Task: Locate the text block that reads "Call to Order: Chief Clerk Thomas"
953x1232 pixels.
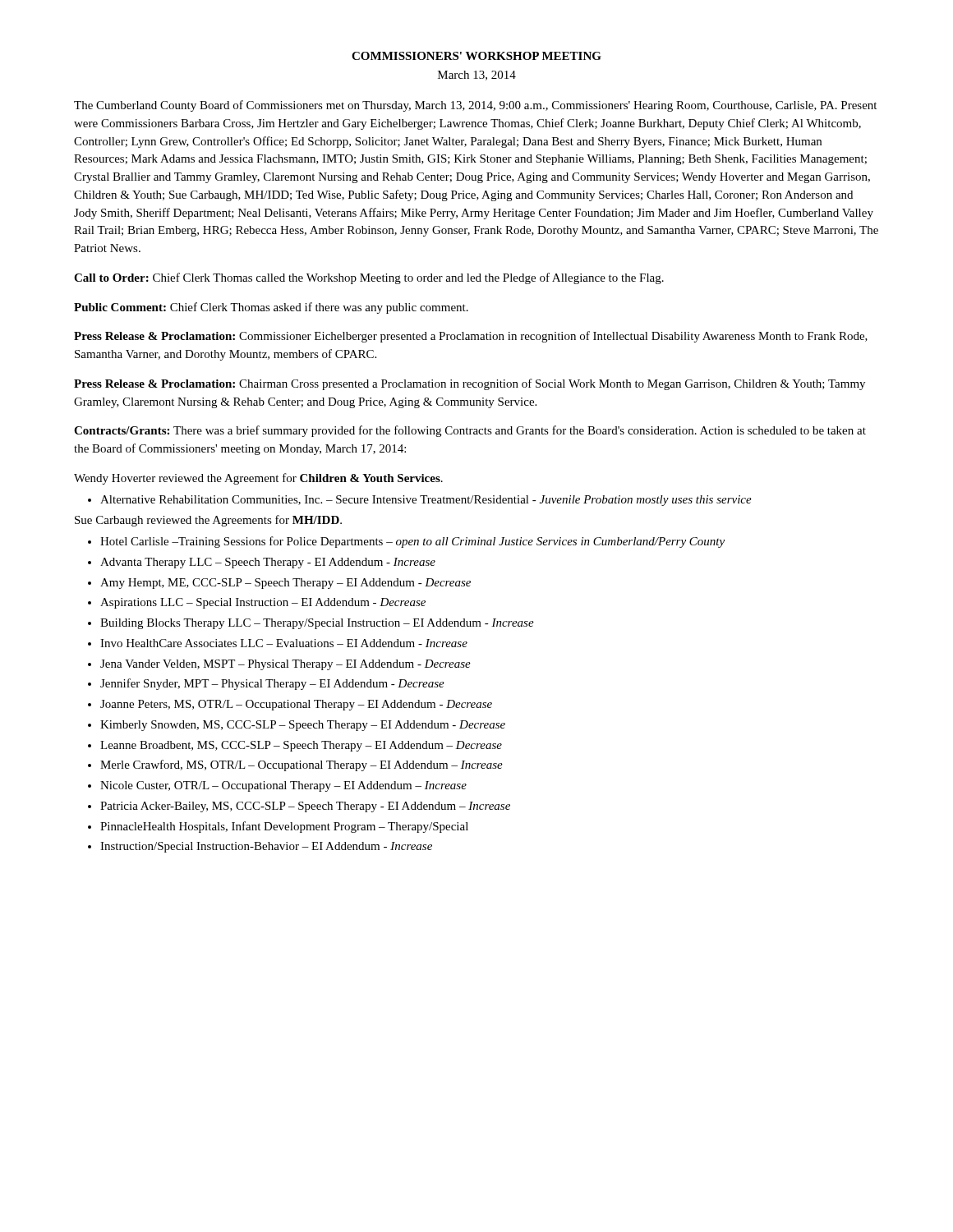Action: [476, 278]
